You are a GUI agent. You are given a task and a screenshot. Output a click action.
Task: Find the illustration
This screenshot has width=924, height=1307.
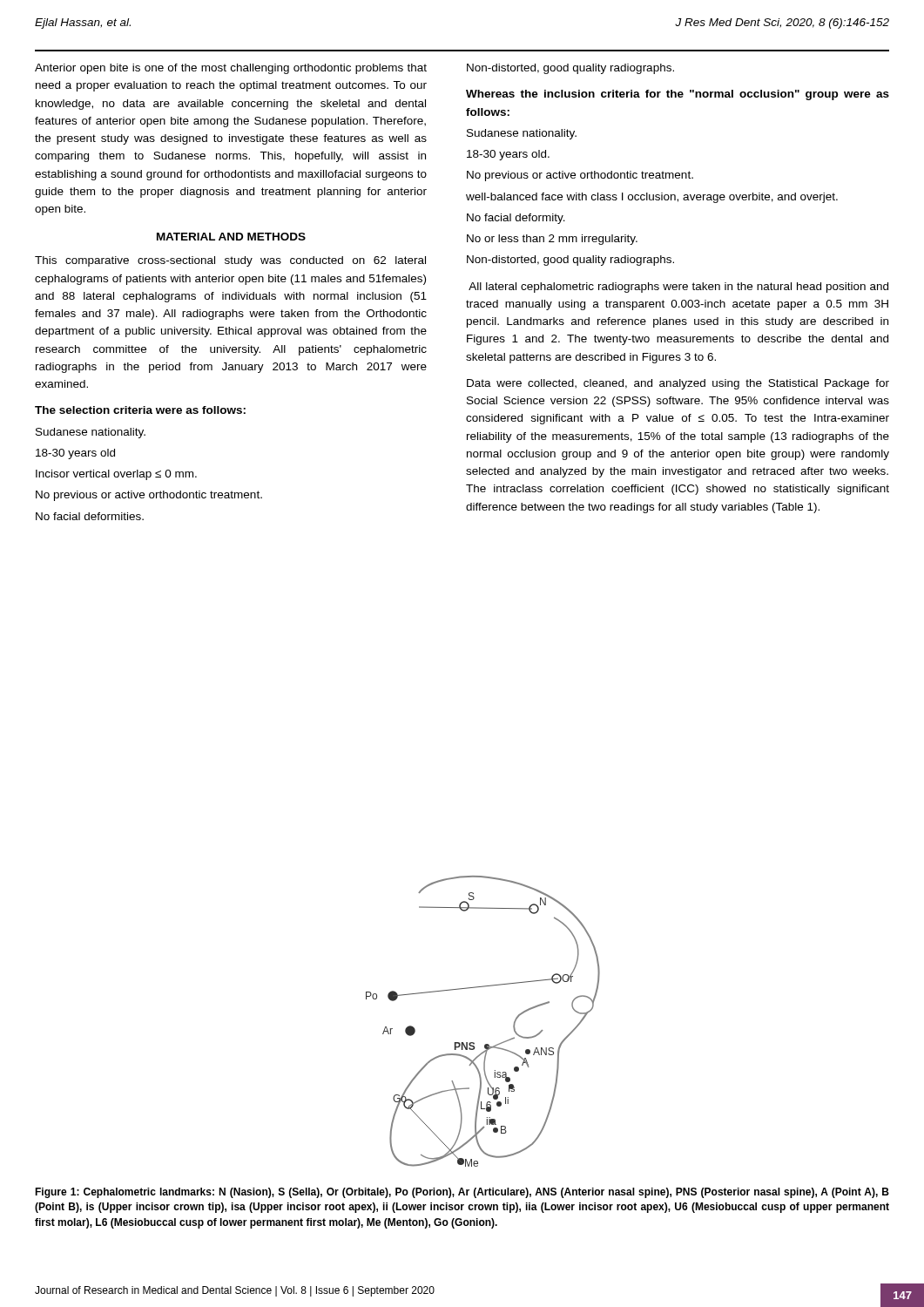click(462, 1019)
